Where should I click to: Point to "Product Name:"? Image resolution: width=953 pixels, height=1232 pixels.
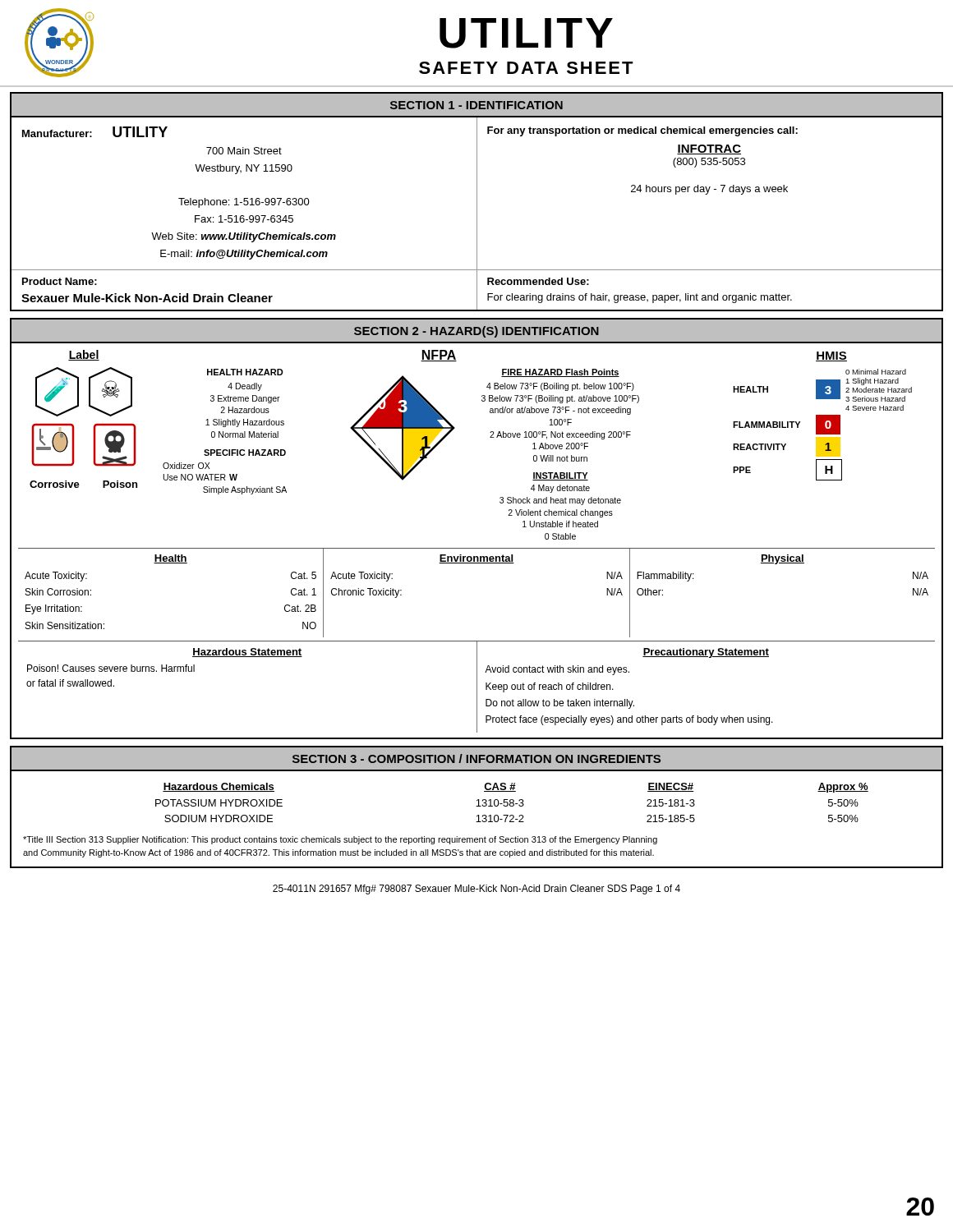(x=59, y=281)
